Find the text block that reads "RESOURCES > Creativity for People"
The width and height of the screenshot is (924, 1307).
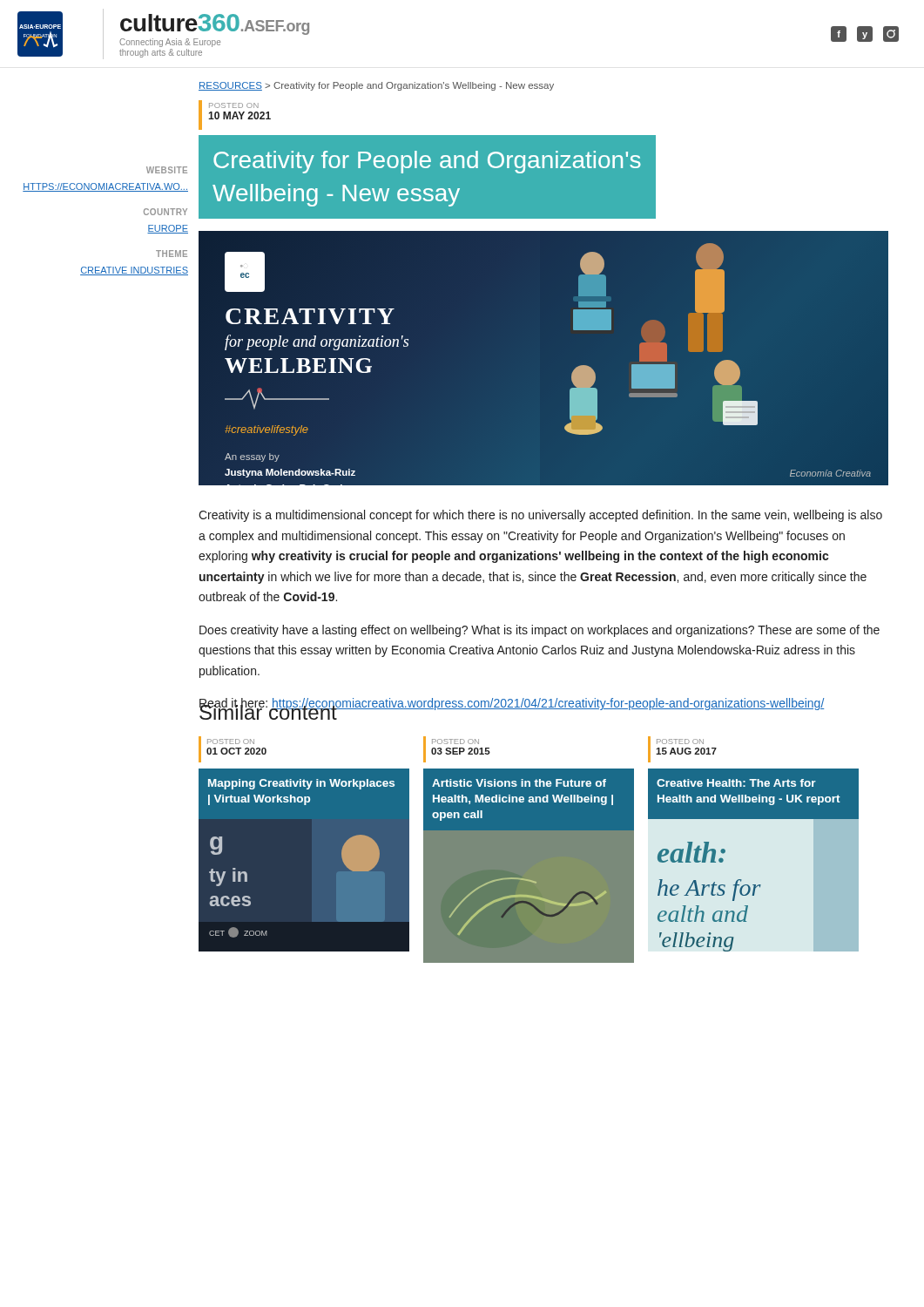tap(376, 85)
